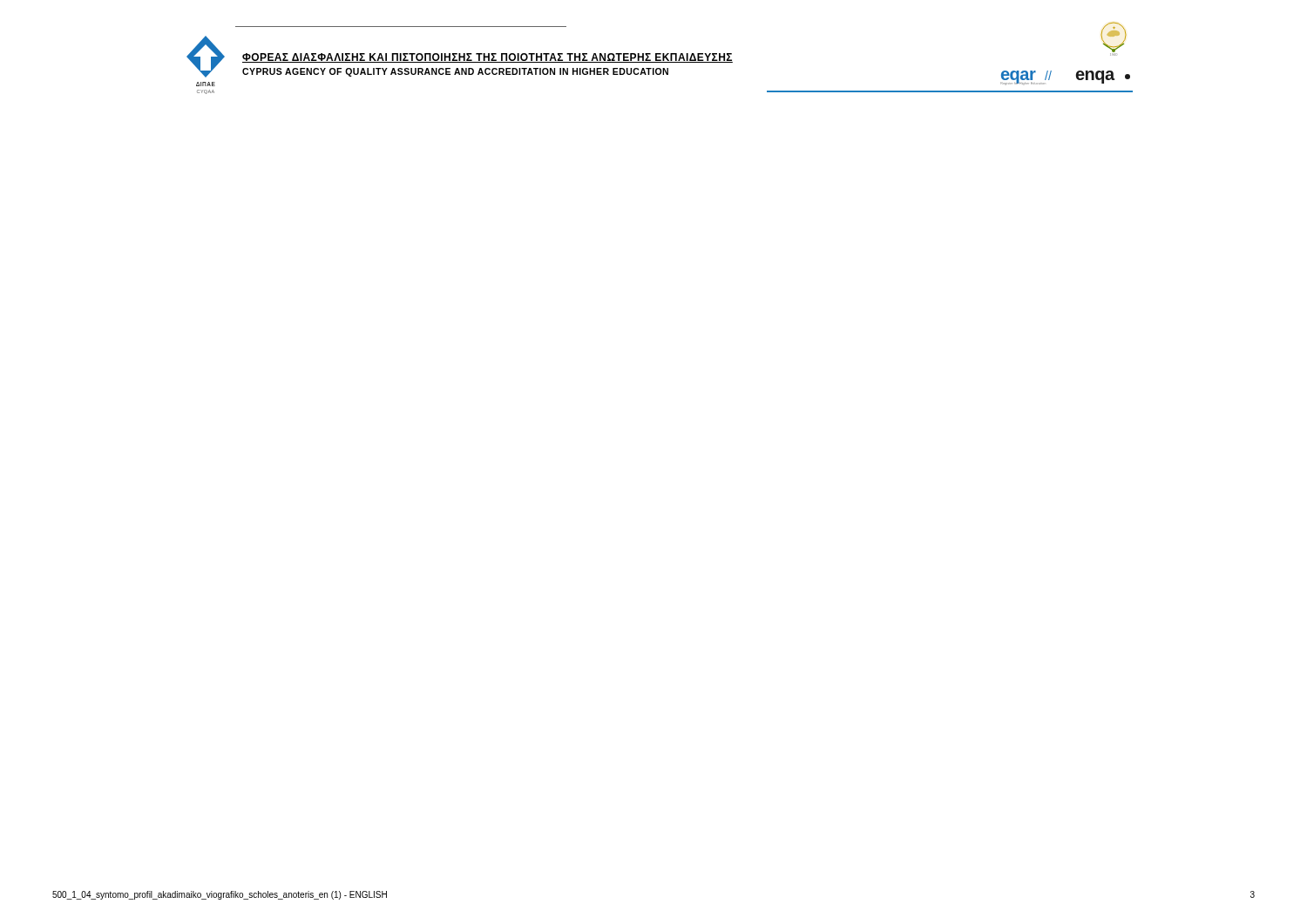Locate the logo
The image size is (1307, 924).
coord(654,61)
